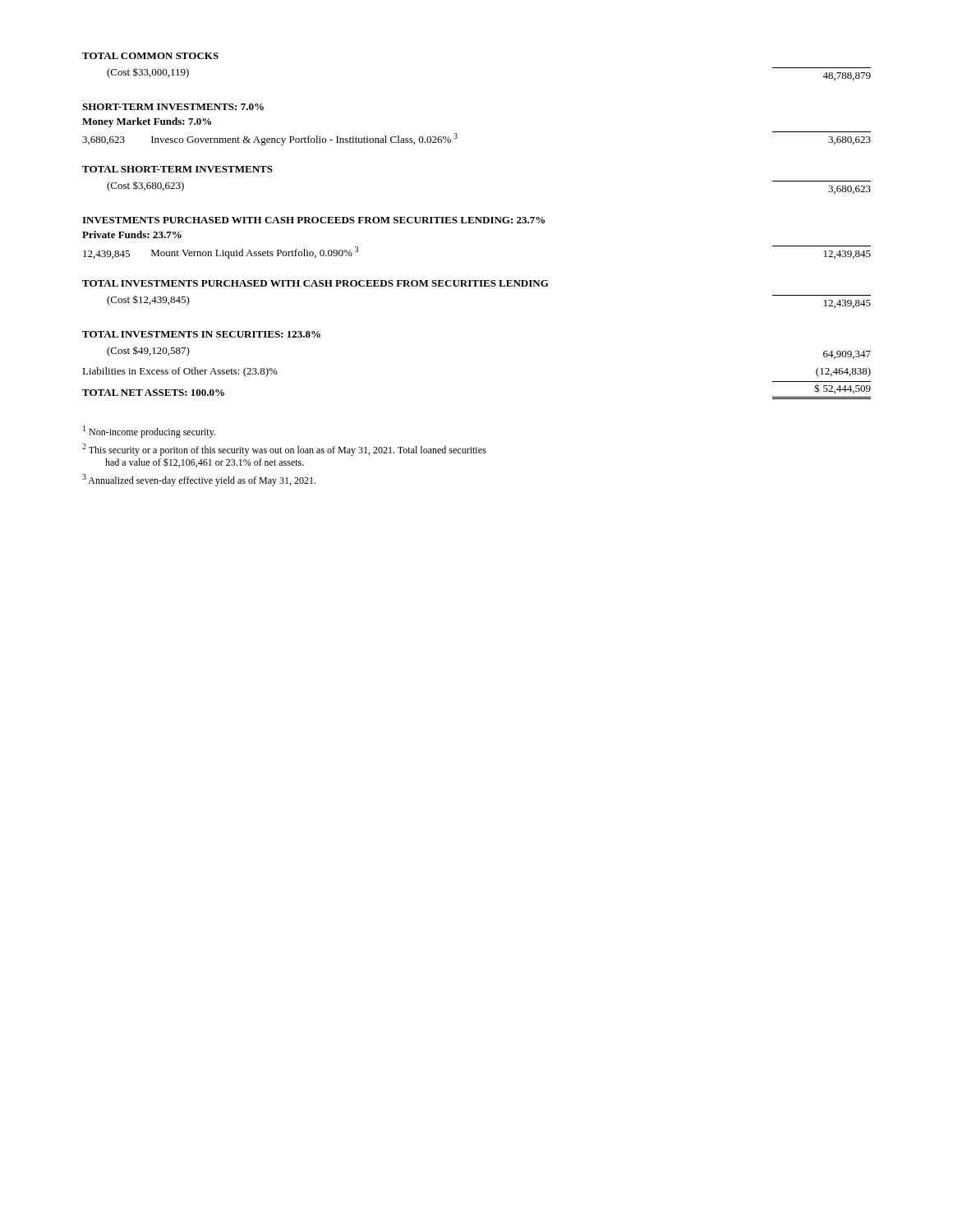Locate the section header that opens with "INVESTMENTS PURCHASED WITH CASH PROCEEDS FROM SECURITIES"
953x1232 pixels.
314,220
